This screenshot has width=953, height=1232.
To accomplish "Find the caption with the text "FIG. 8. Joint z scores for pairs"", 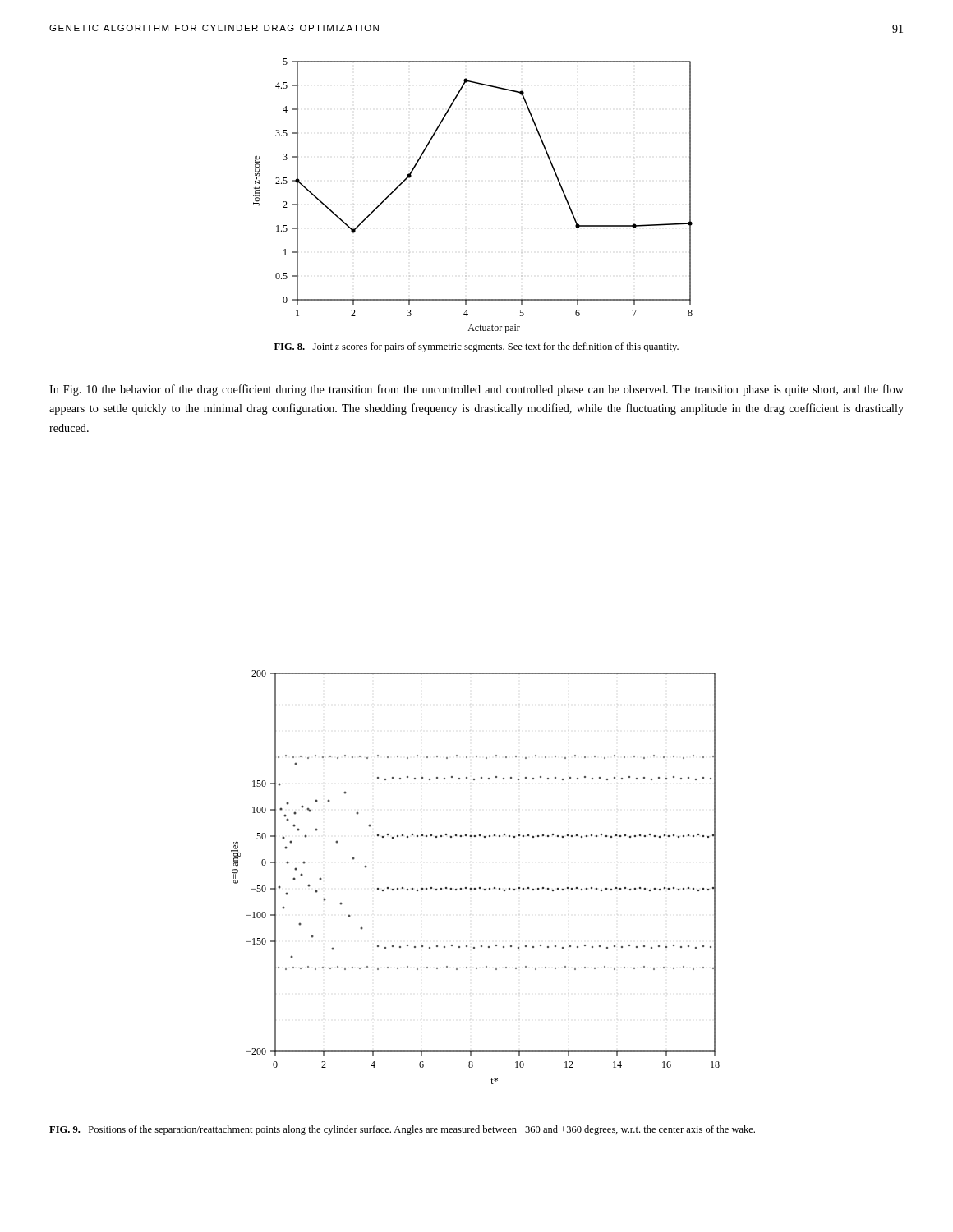I will pos(476,347).
